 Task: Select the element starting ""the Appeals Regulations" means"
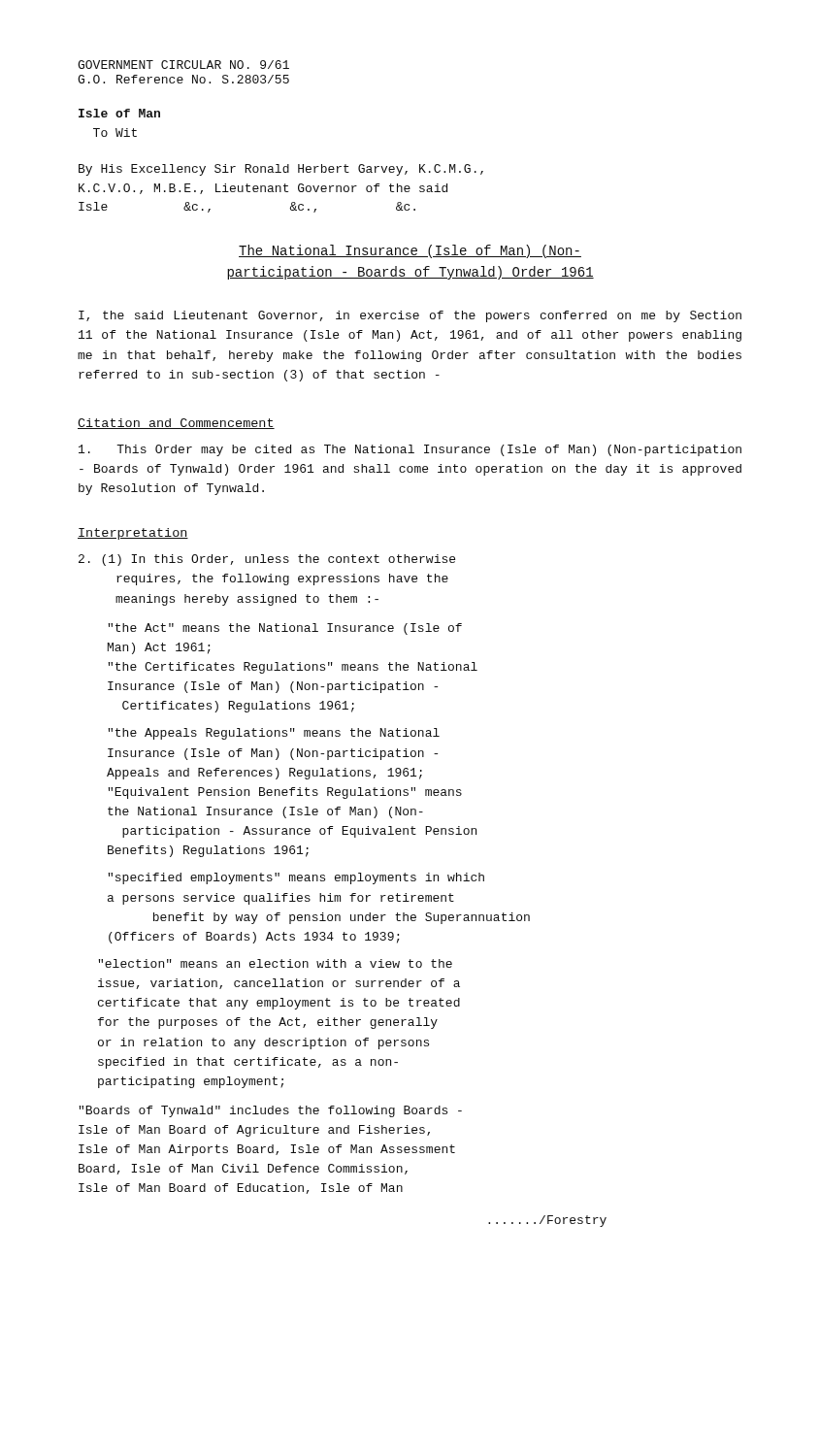[292, 792]
